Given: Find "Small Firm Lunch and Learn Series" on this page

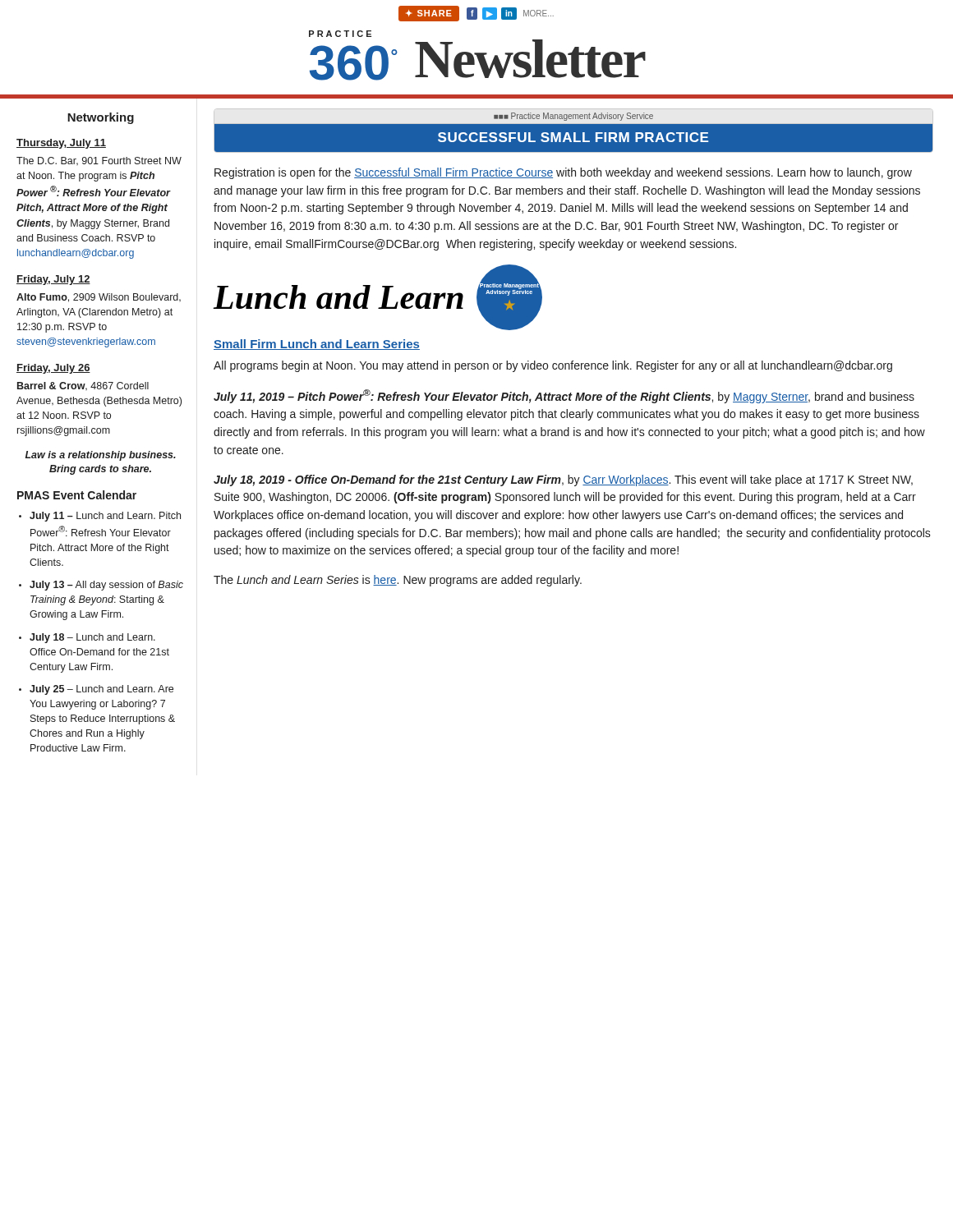Looking at the screenshot, I should click(317, 344).
